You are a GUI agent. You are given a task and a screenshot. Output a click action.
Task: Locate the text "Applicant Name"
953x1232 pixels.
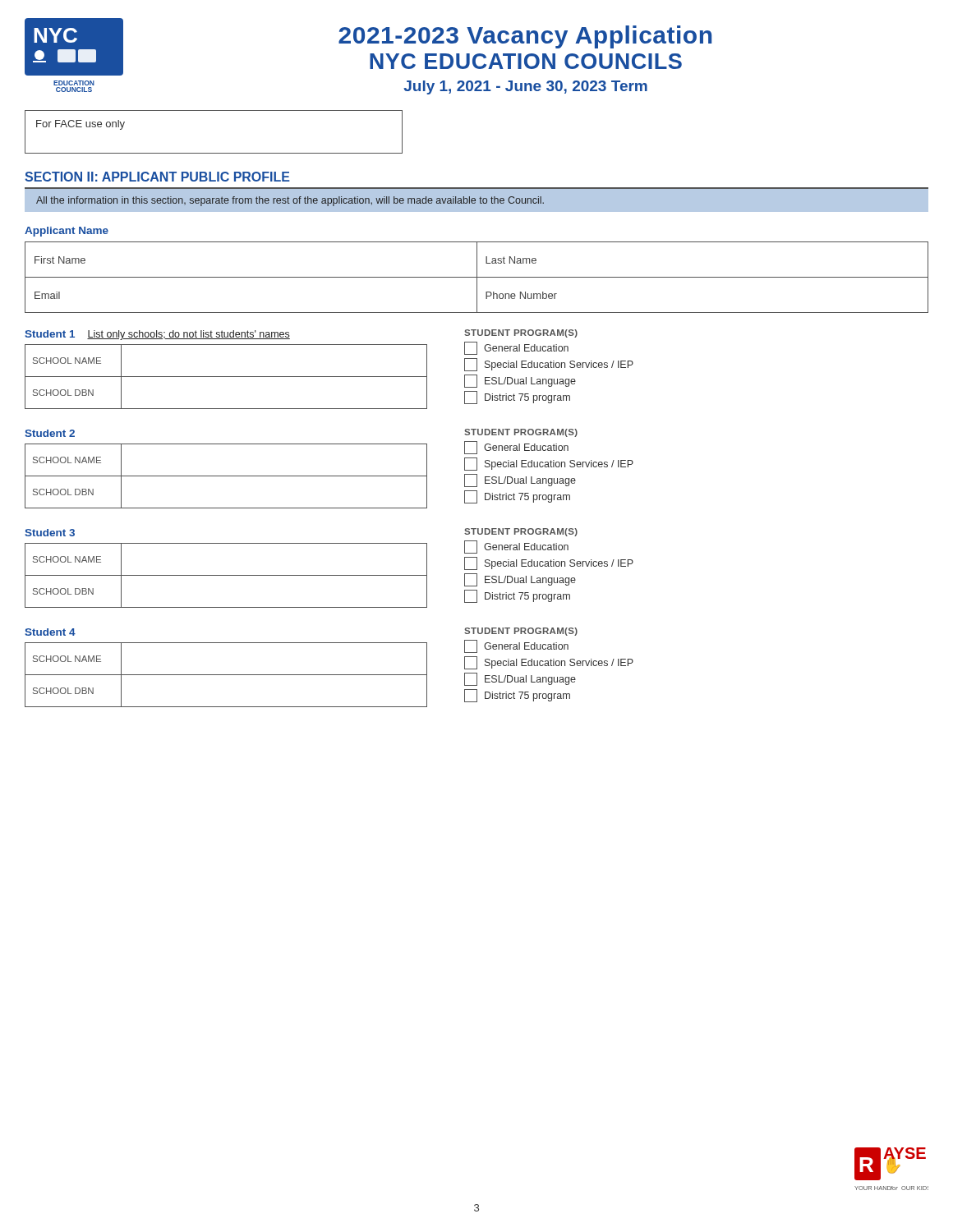click(67, 230)
